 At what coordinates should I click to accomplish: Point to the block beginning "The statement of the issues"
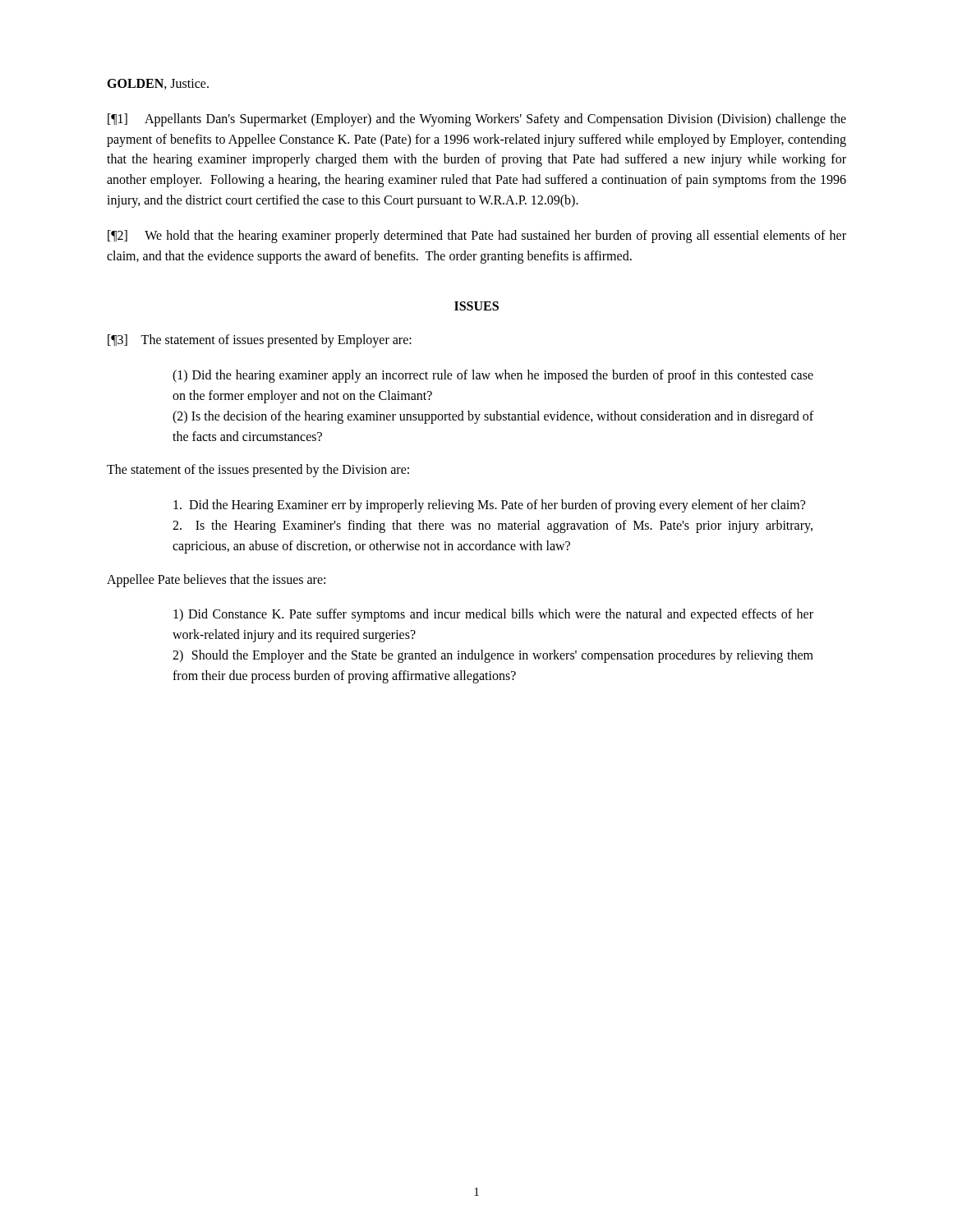(259, 470)
